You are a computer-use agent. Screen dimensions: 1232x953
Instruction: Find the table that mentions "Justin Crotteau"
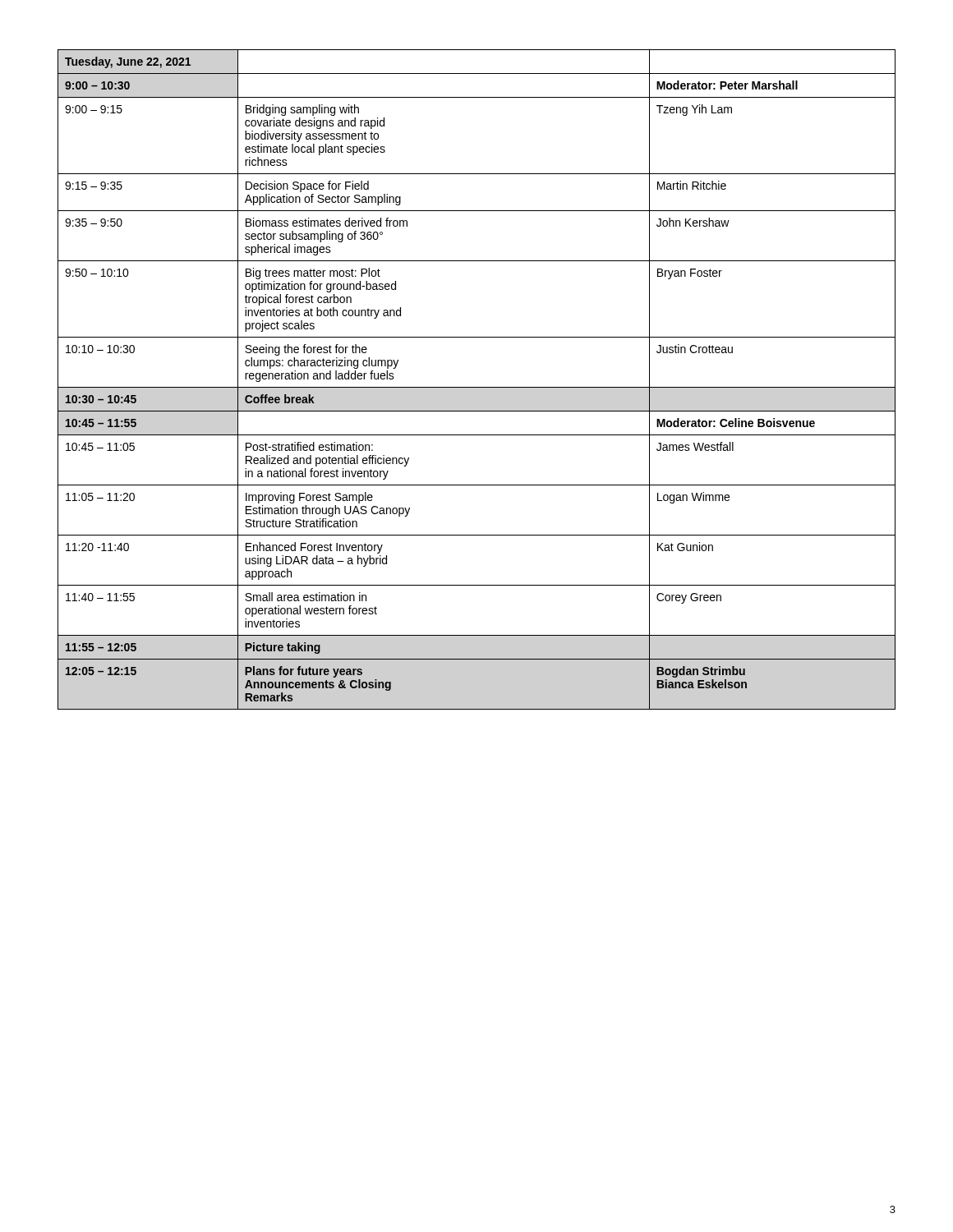click(476, 379)
